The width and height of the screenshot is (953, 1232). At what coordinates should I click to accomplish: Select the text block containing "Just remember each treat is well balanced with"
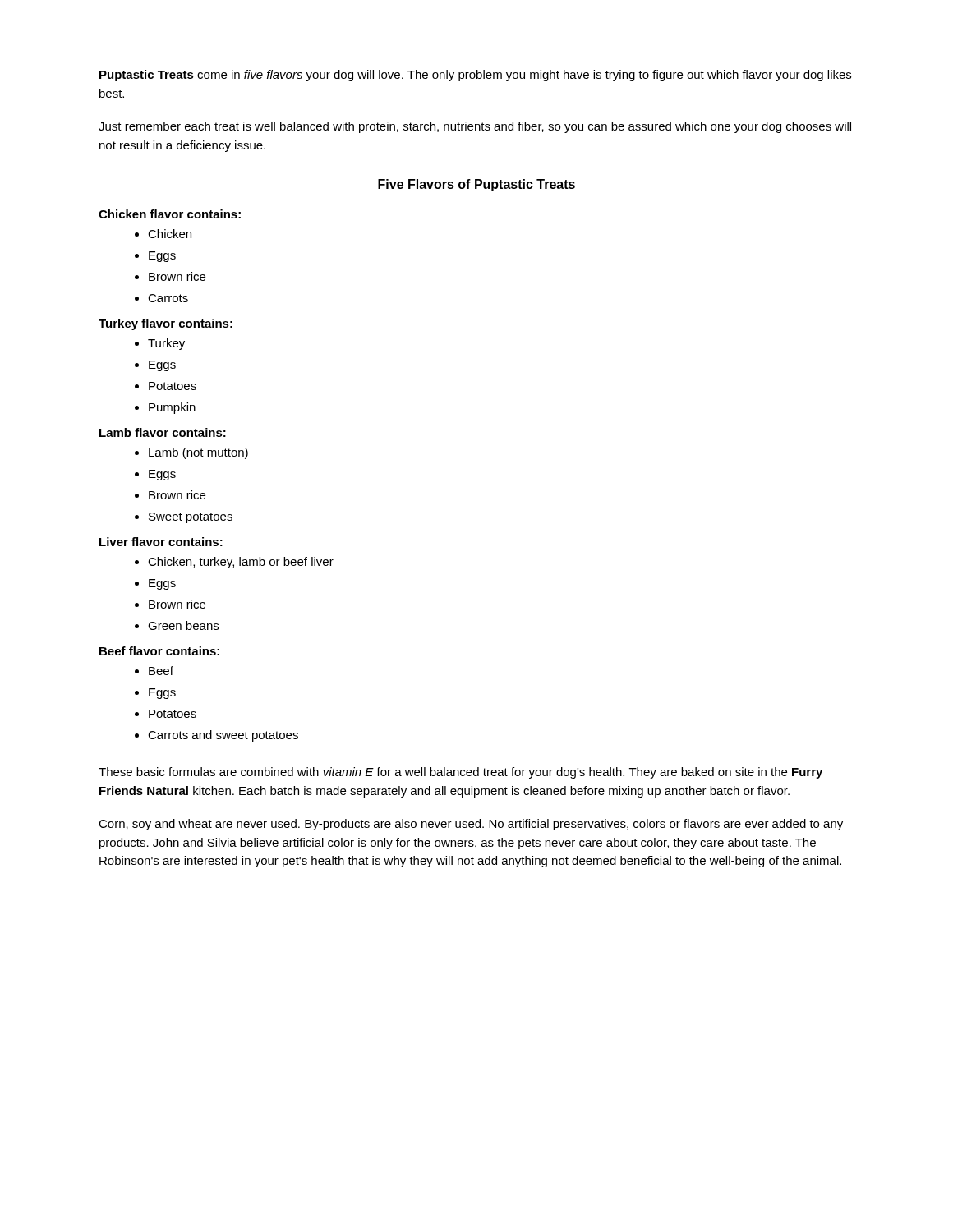tap(475, 135)
